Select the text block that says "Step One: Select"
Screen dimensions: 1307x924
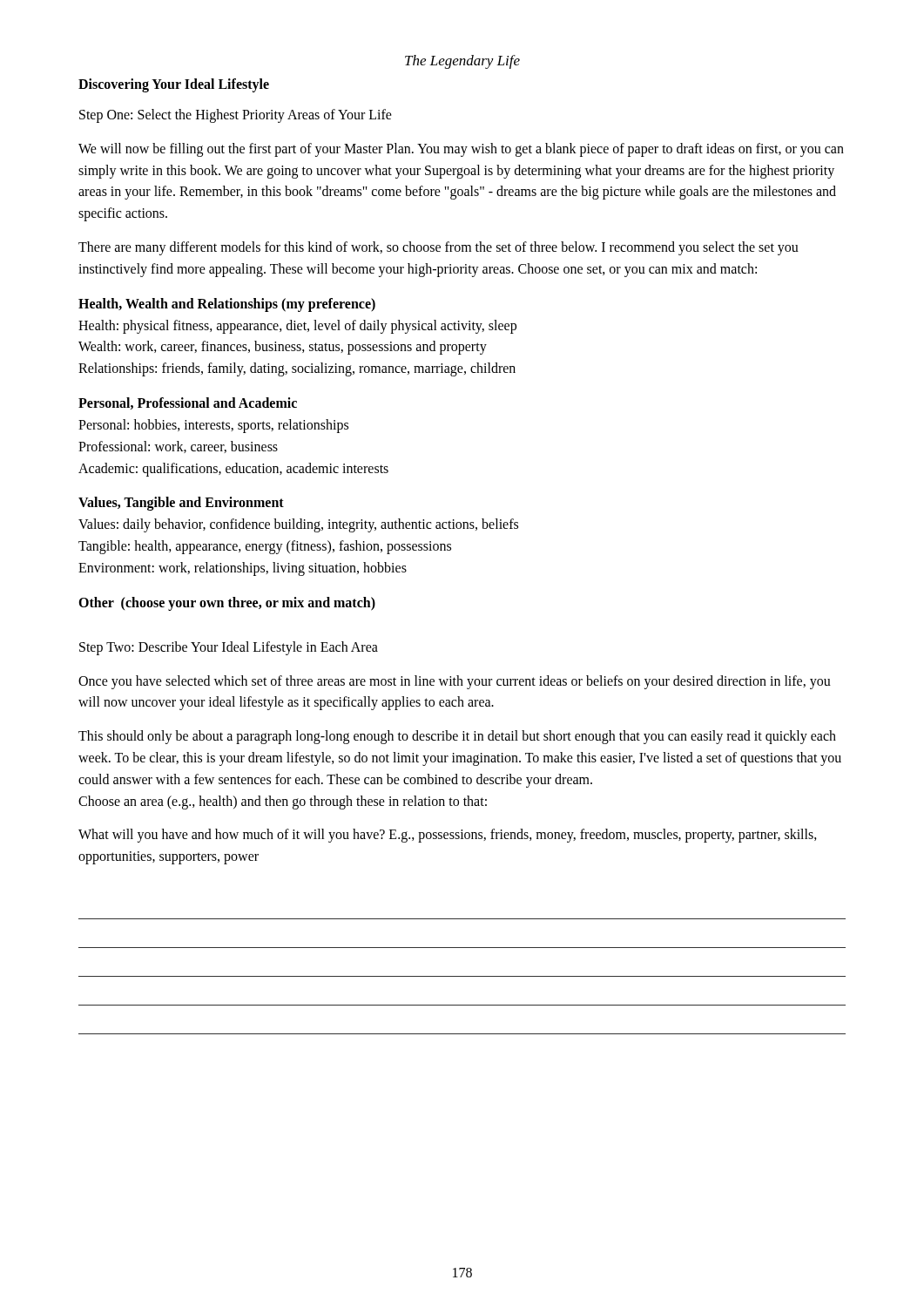click(x=235, y=115)
